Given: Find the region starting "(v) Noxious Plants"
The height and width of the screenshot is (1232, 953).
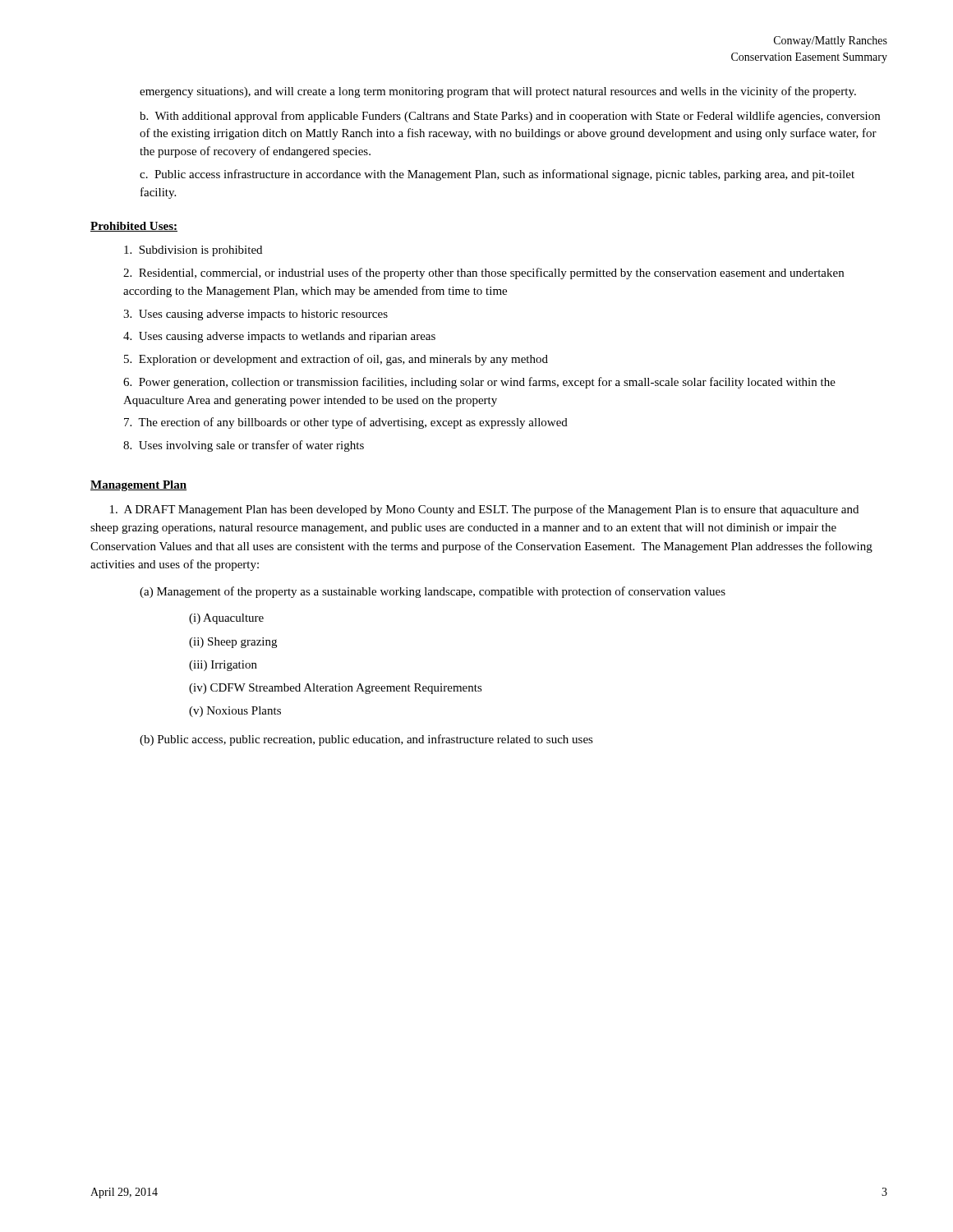Looking at the screenshot, I should click(235, 711).
